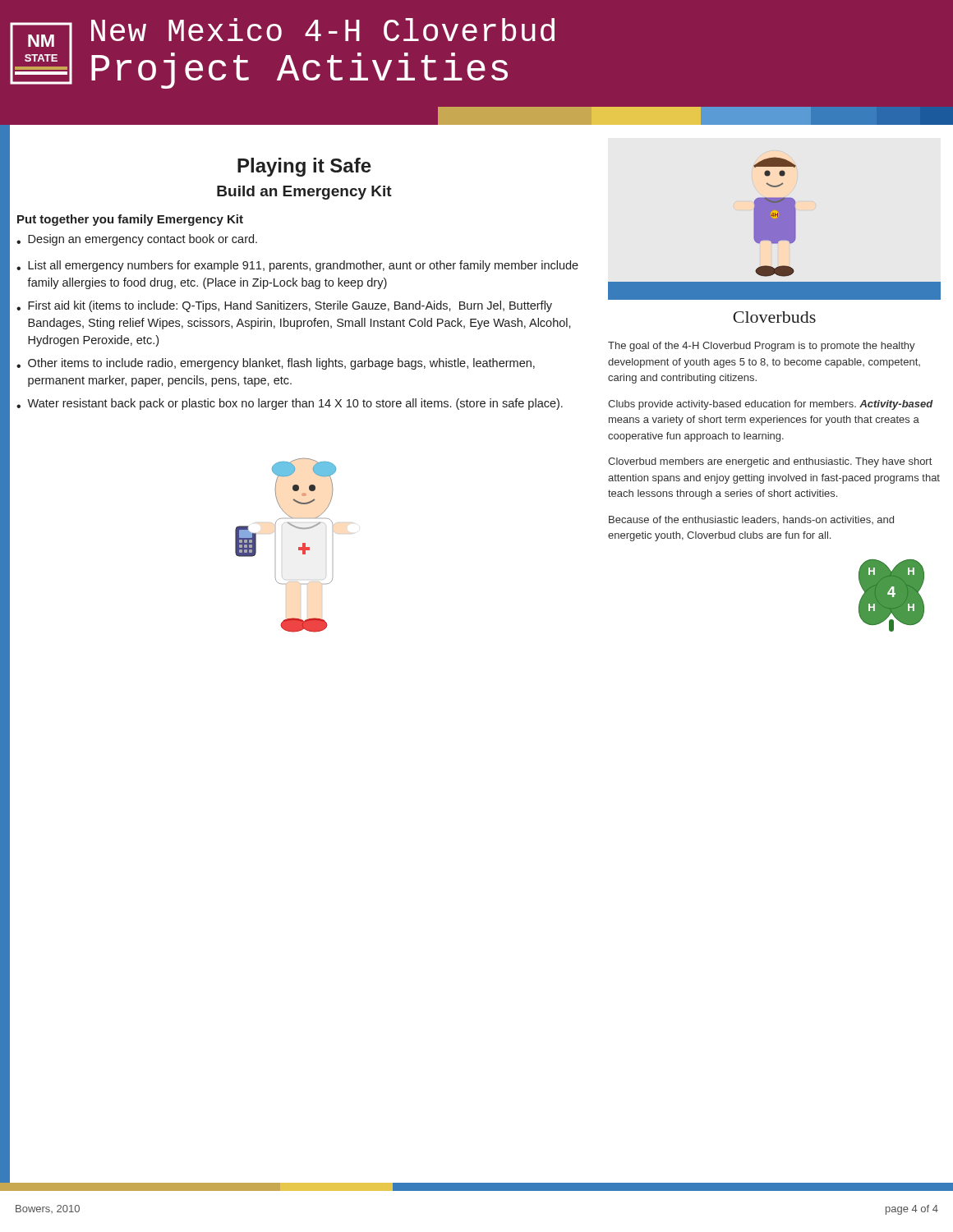This screenshot has height=1232, width=953.
Task: Locate the block of text that opens with "• List all emergency numbers for example 911,"
Action: (304, 274)
